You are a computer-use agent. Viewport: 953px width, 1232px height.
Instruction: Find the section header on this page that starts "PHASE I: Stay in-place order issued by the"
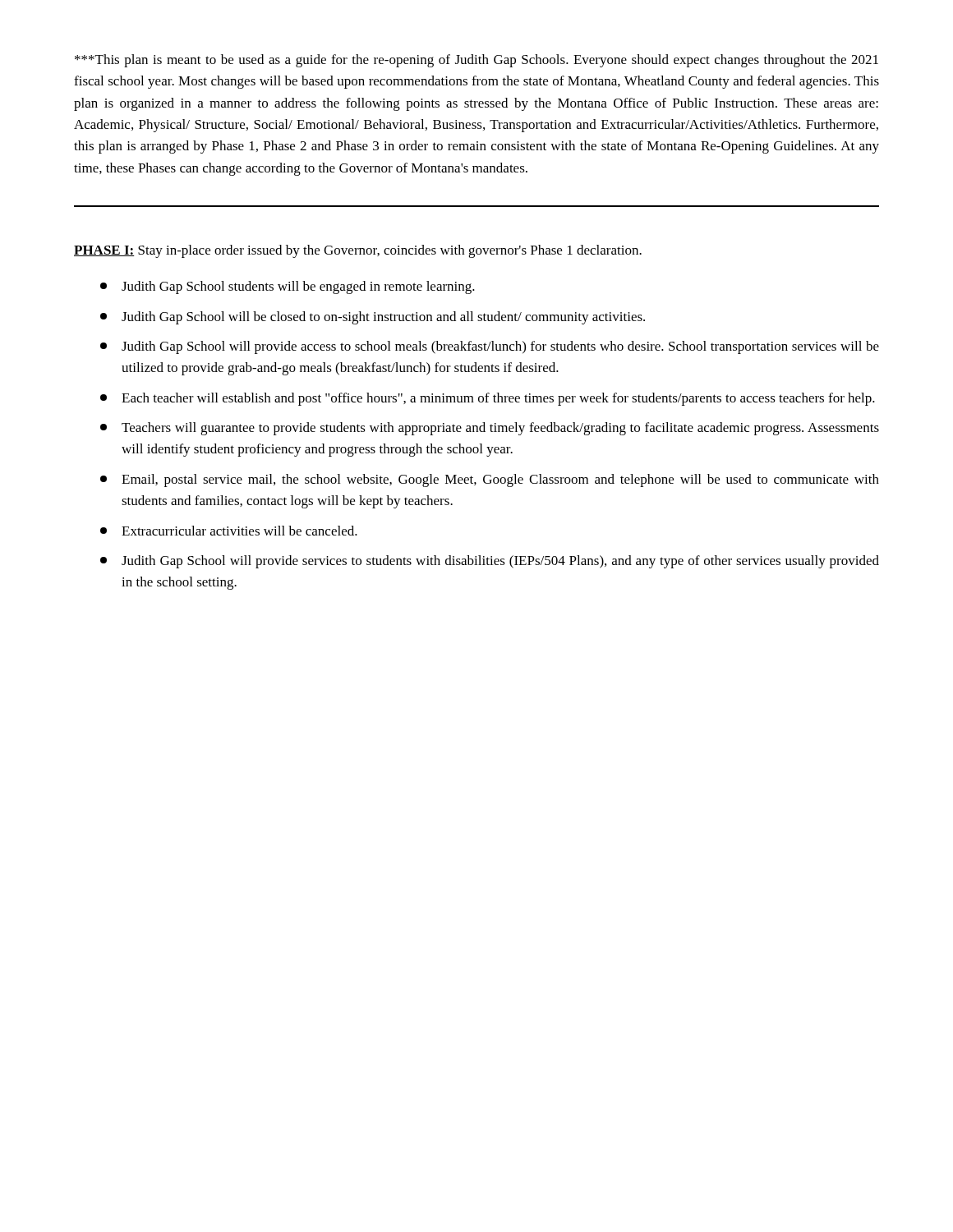[358, 250]
